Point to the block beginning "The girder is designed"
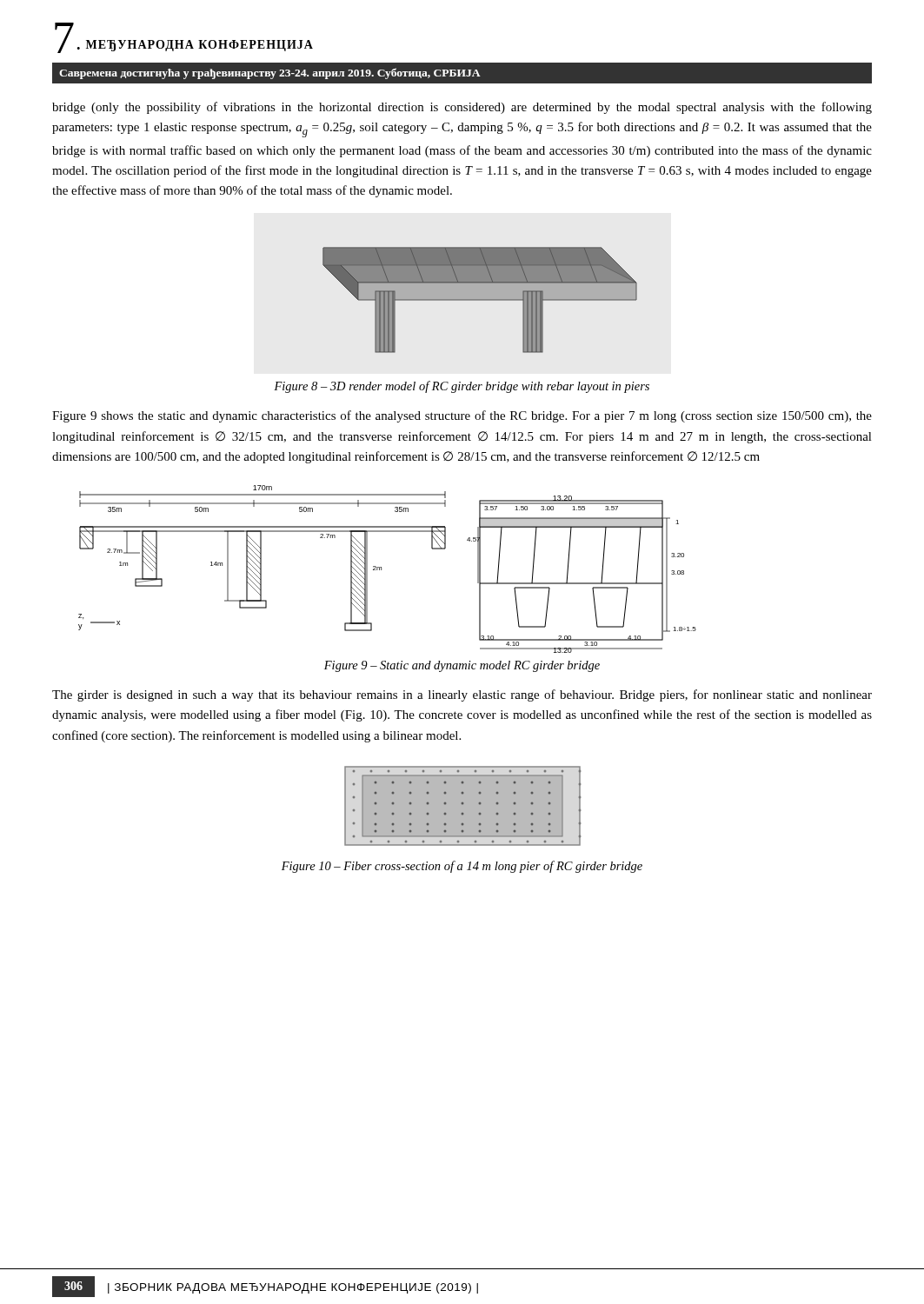924x1304 pixels. click(462, 715)
